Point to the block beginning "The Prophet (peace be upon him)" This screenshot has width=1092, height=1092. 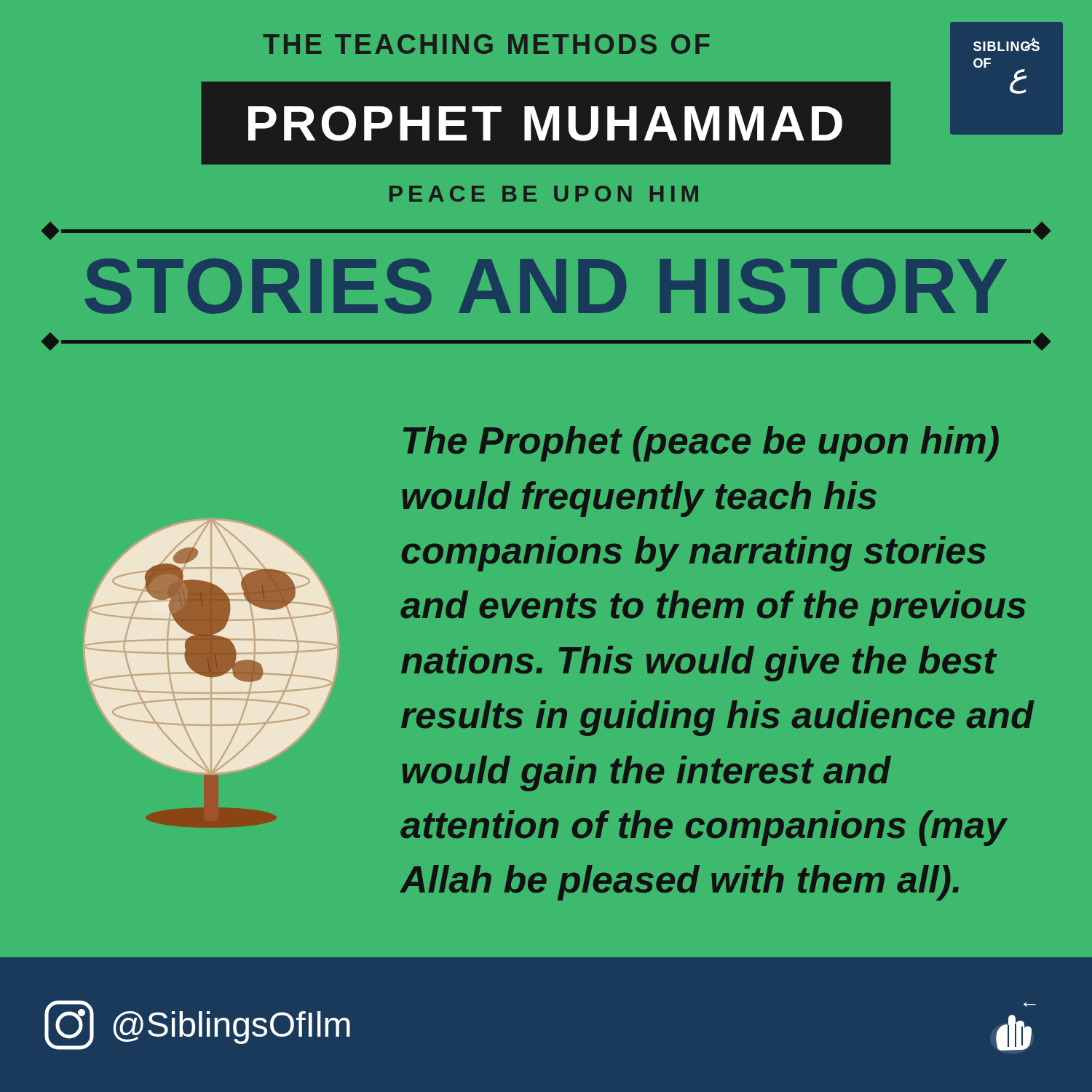[724, 661]
